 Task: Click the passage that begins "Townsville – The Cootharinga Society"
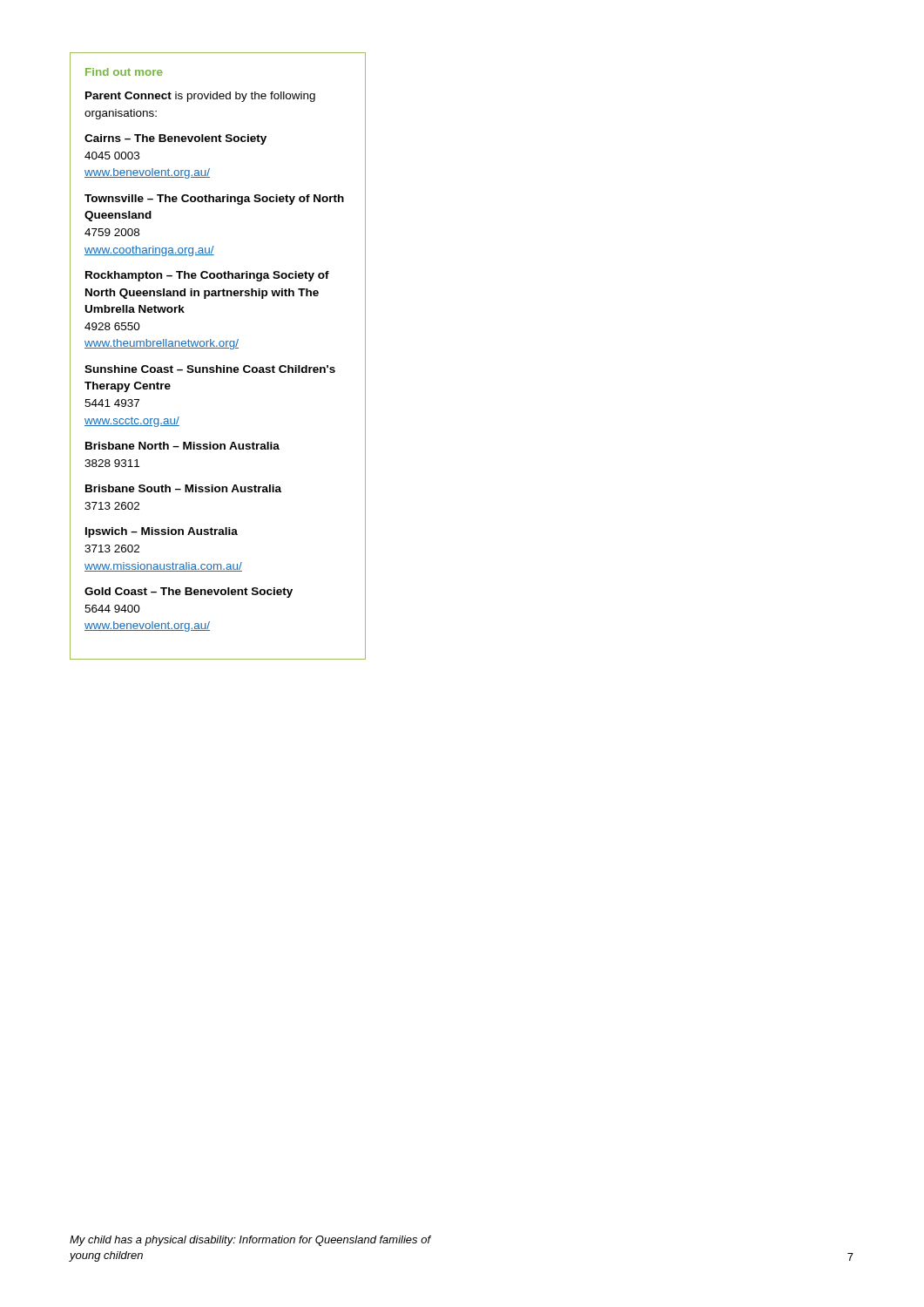pos(214,200)
